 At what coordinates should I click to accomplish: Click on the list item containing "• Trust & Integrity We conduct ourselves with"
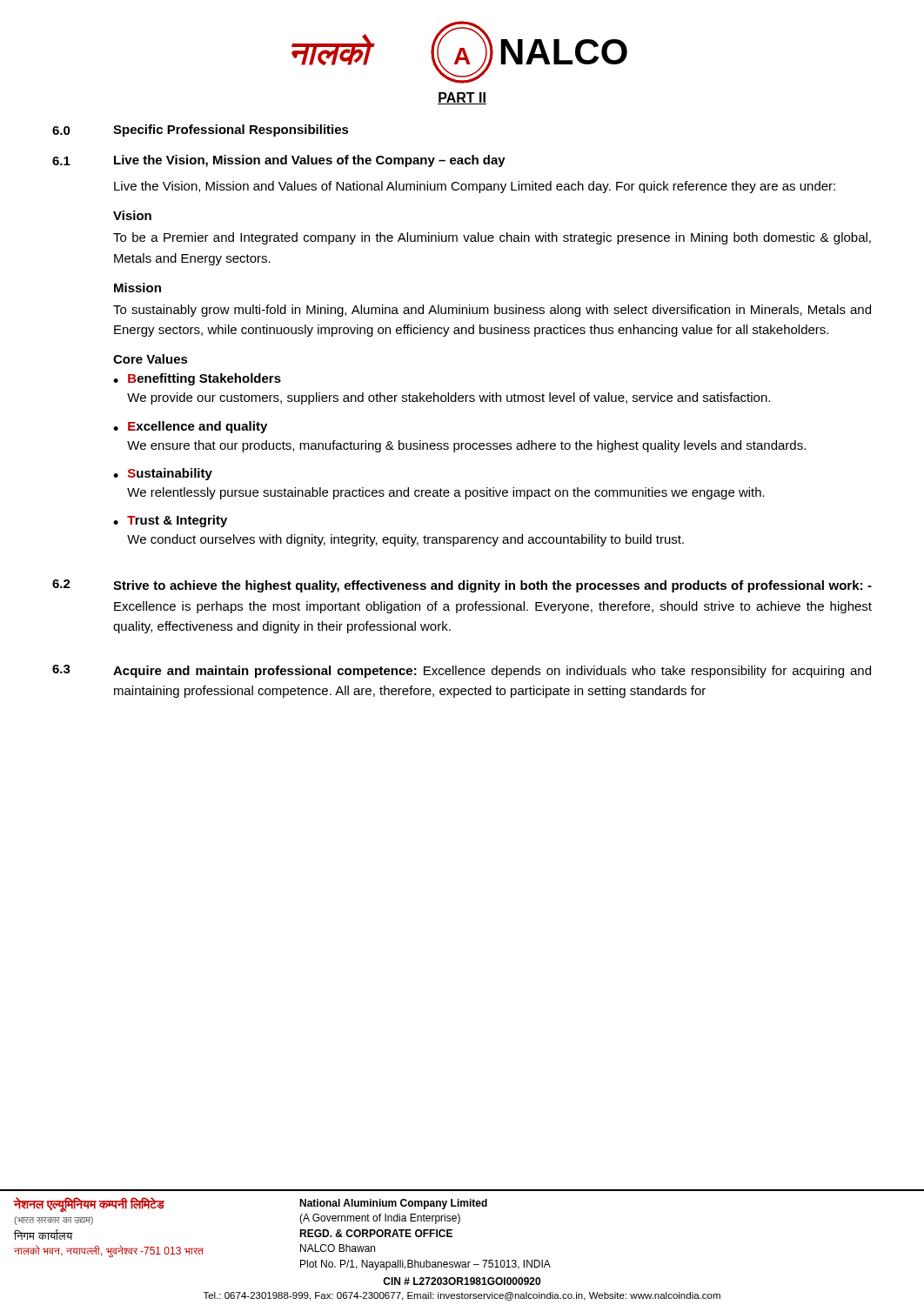point(399,531)
